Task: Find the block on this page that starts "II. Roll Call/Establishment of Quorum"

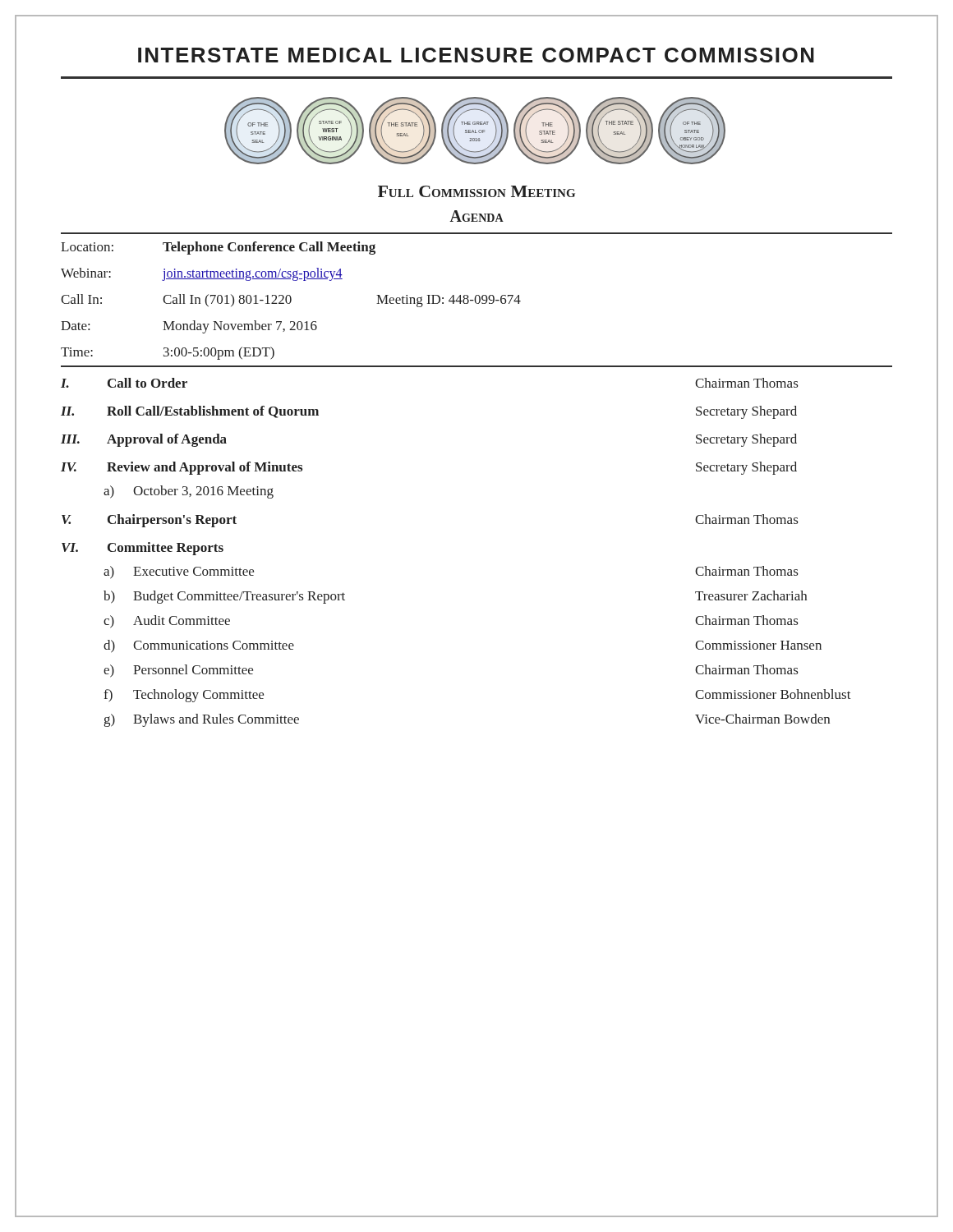Action: [x=212, y=412]
